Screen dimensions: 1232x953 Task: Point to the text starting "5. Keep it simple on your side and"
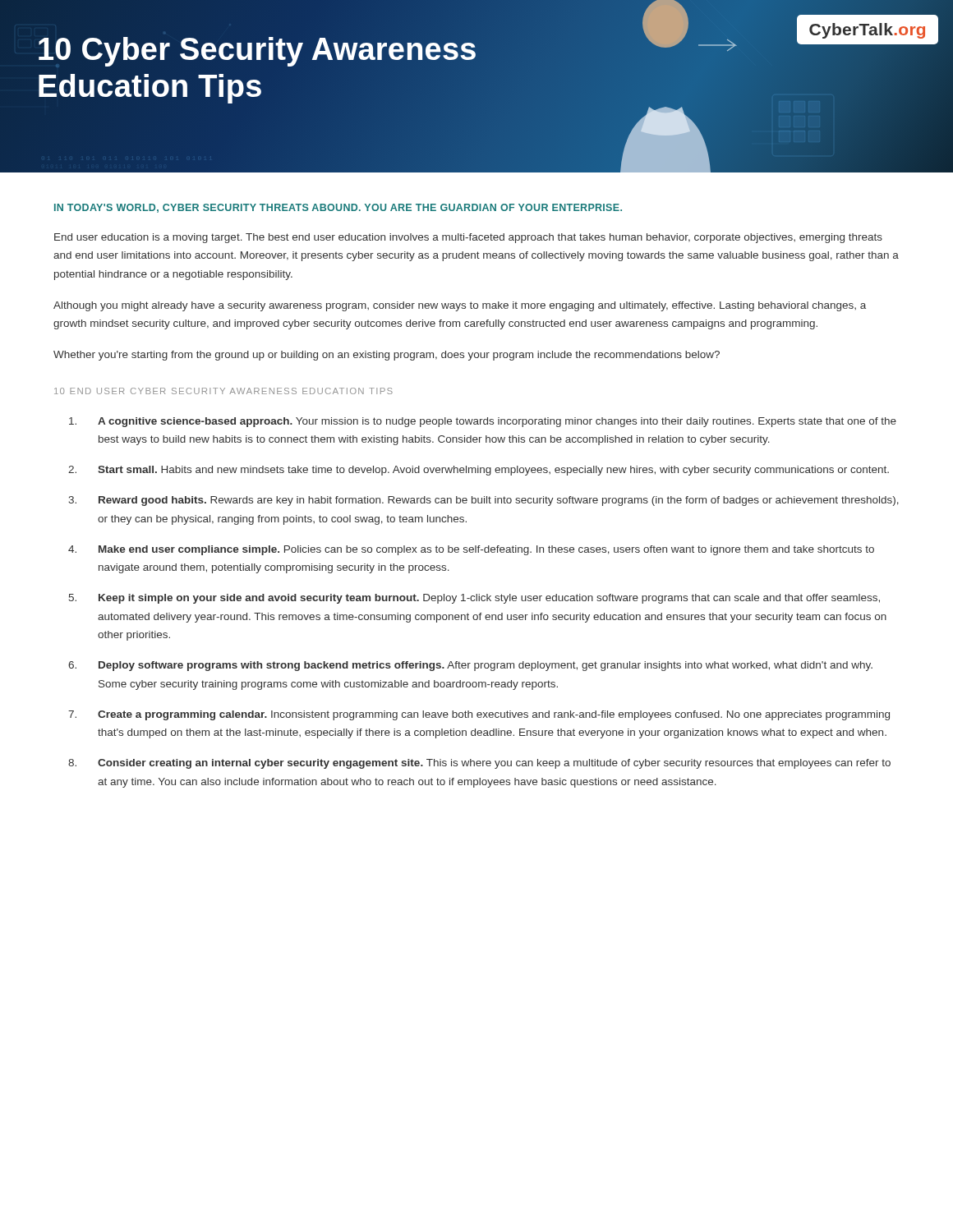click(x=476, y=617)
